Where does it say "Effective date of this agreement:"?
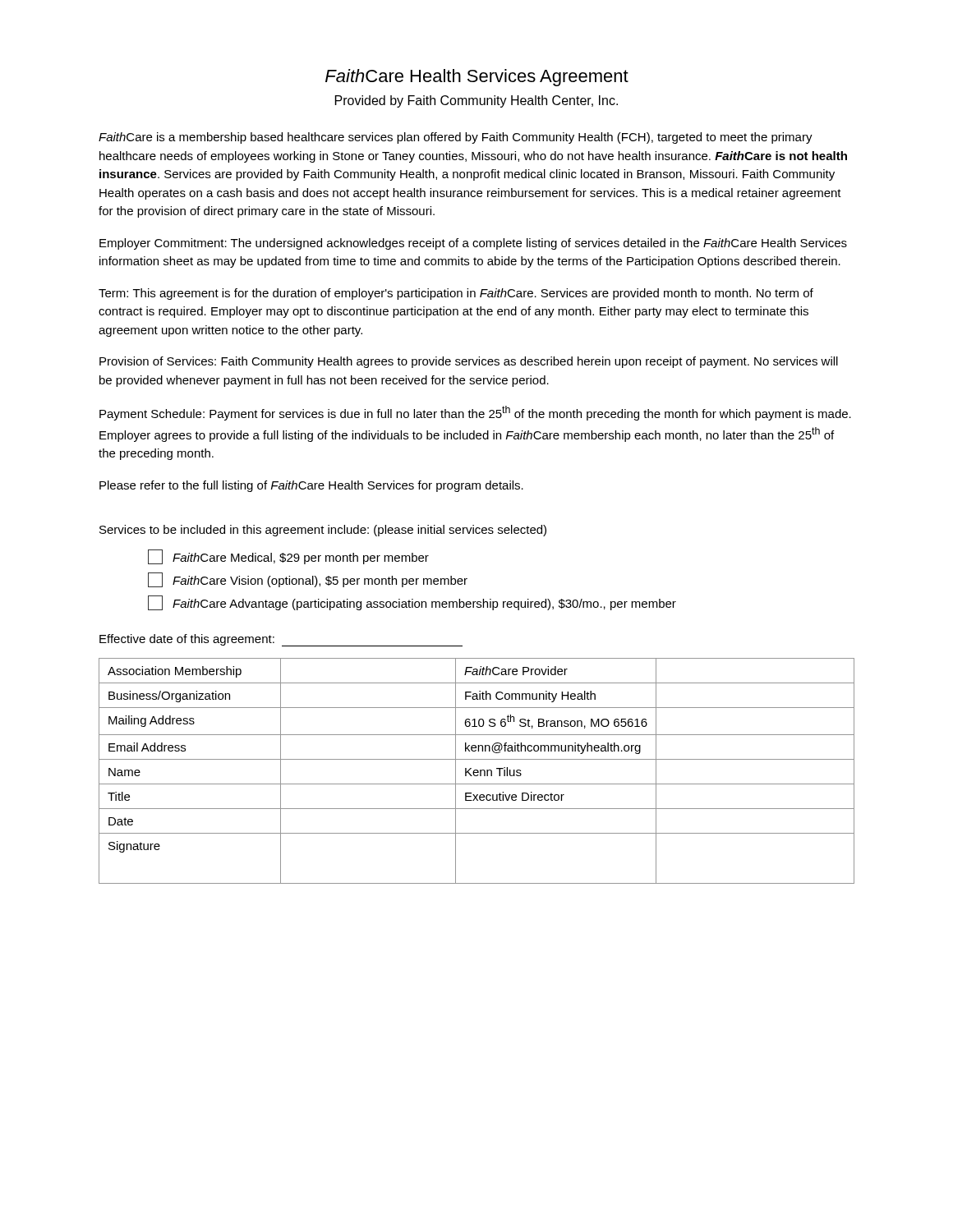Screen dimensions: 1232x953 281,639
